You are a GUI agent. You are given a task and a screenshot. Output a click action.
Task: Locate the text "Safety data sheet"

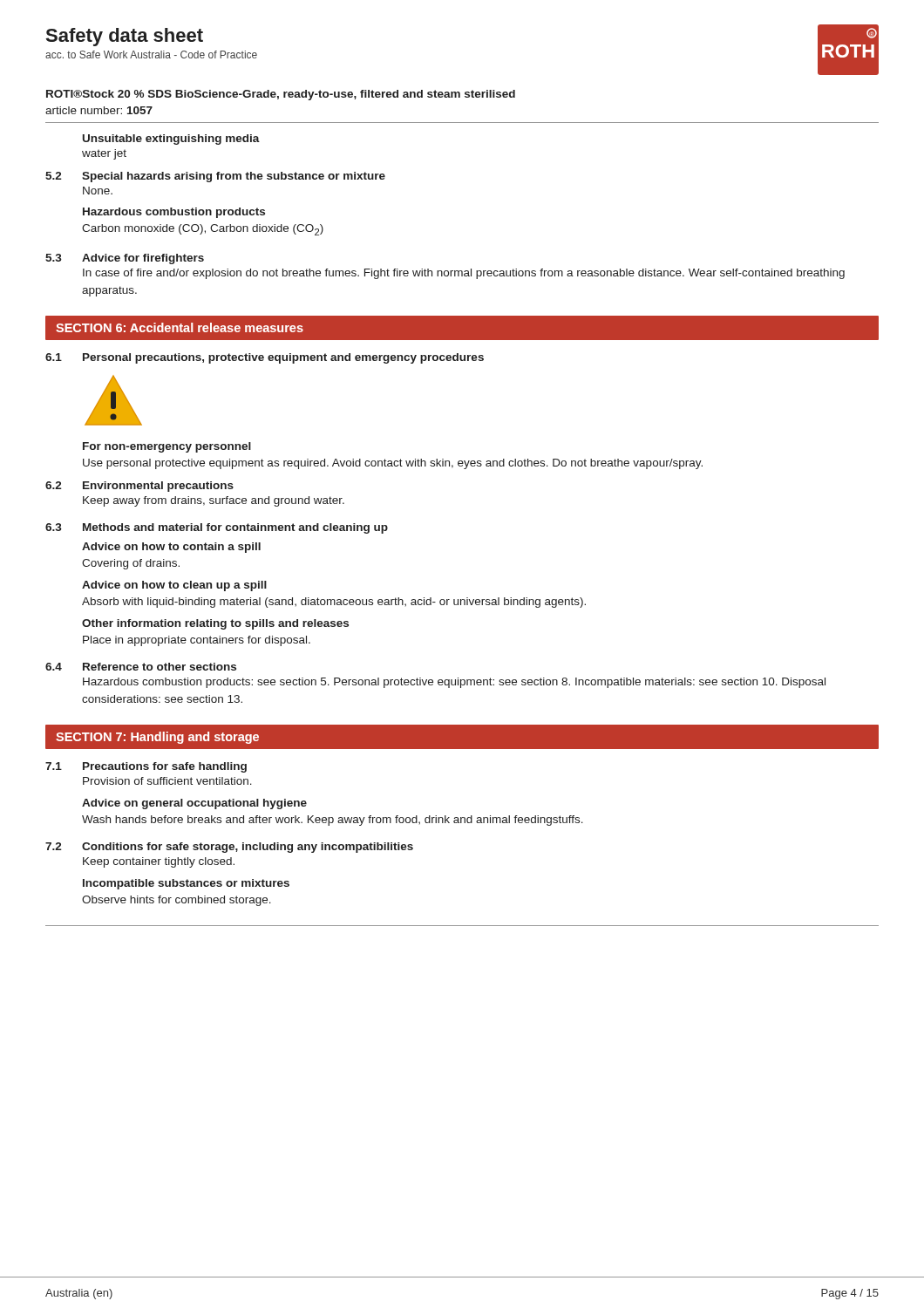pyautogui.click(x=124, y=35)
